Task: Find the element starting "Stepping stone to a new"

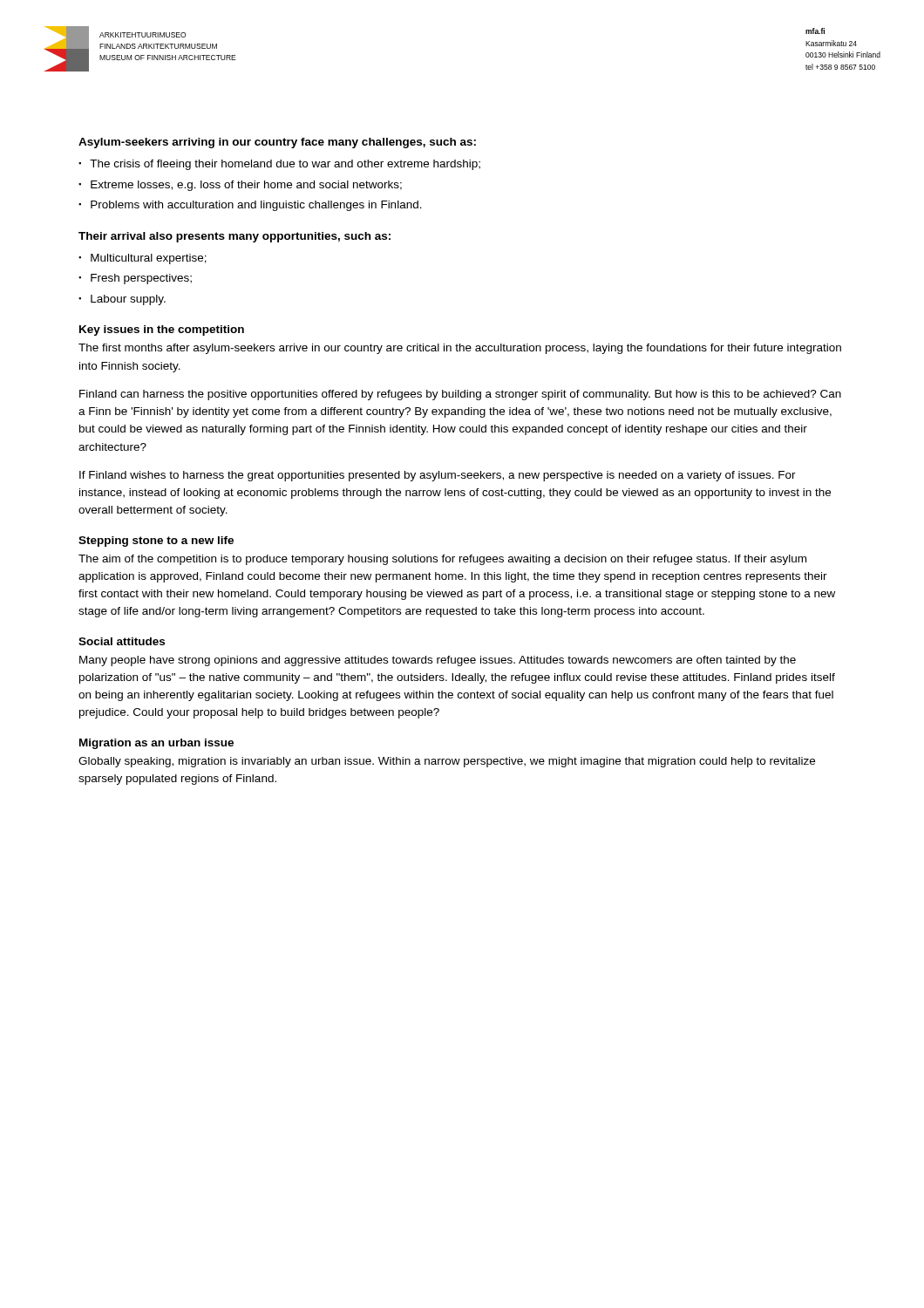Action: coord(156,540)
